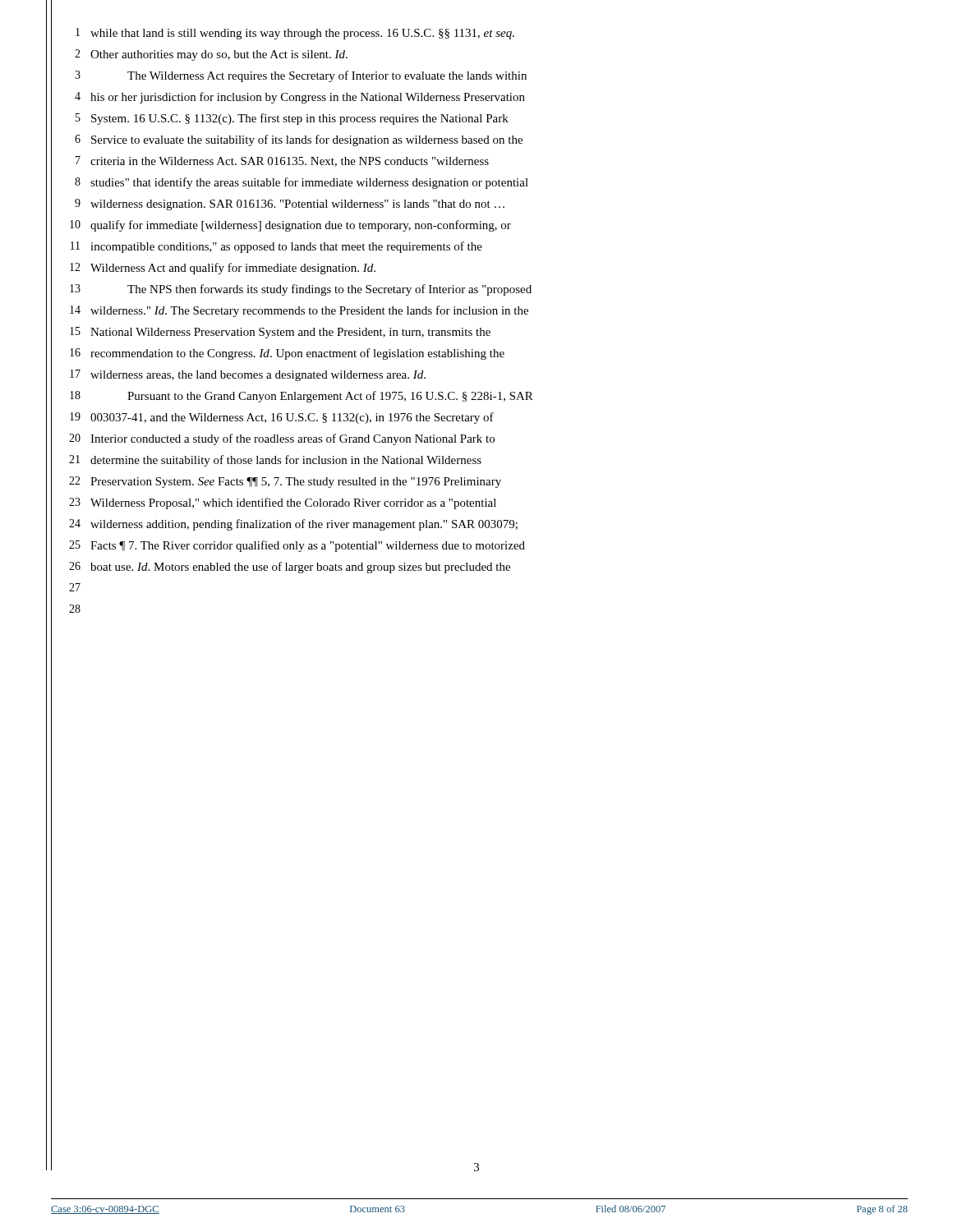Select the text block that reads "8 studies" that identify the"

479,182
